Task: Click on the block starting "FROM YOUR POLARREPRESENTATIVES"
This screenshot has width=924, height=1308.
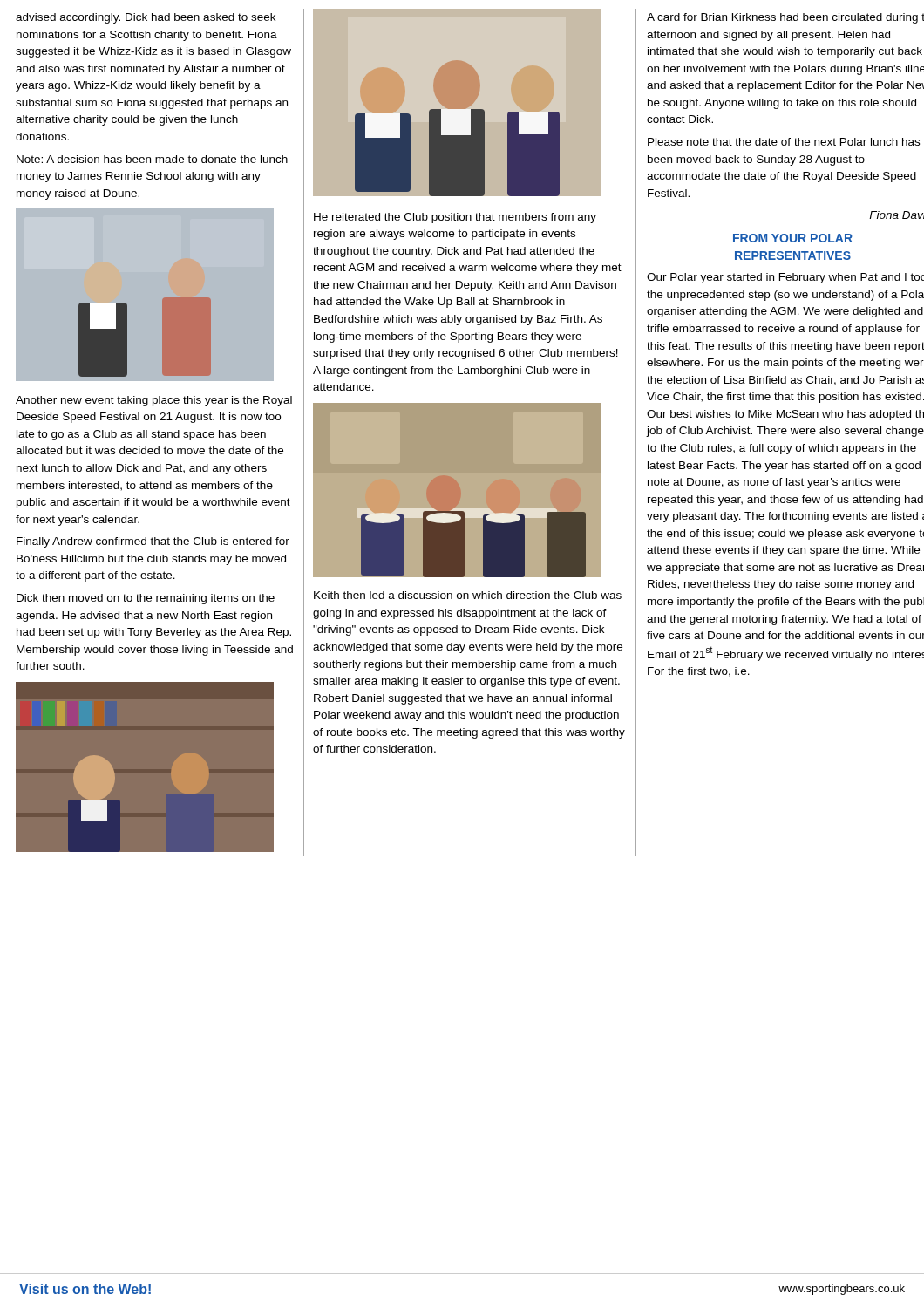Action: pyautogui.click(x=792, y=247)
